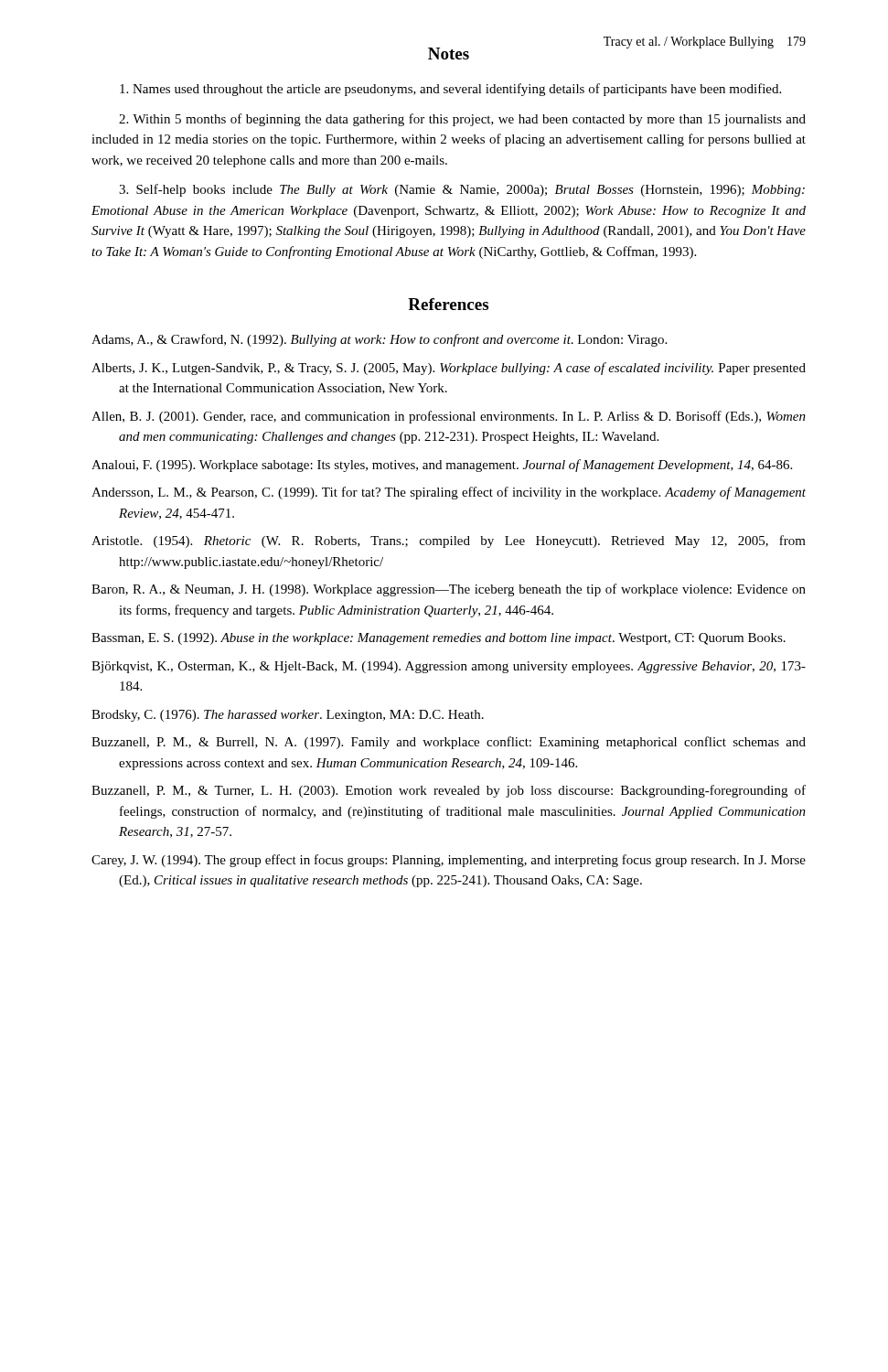Click on the text starting "Names used throughout the article are pseudonyms,"

pyautogui.click(x=450, y=89)
